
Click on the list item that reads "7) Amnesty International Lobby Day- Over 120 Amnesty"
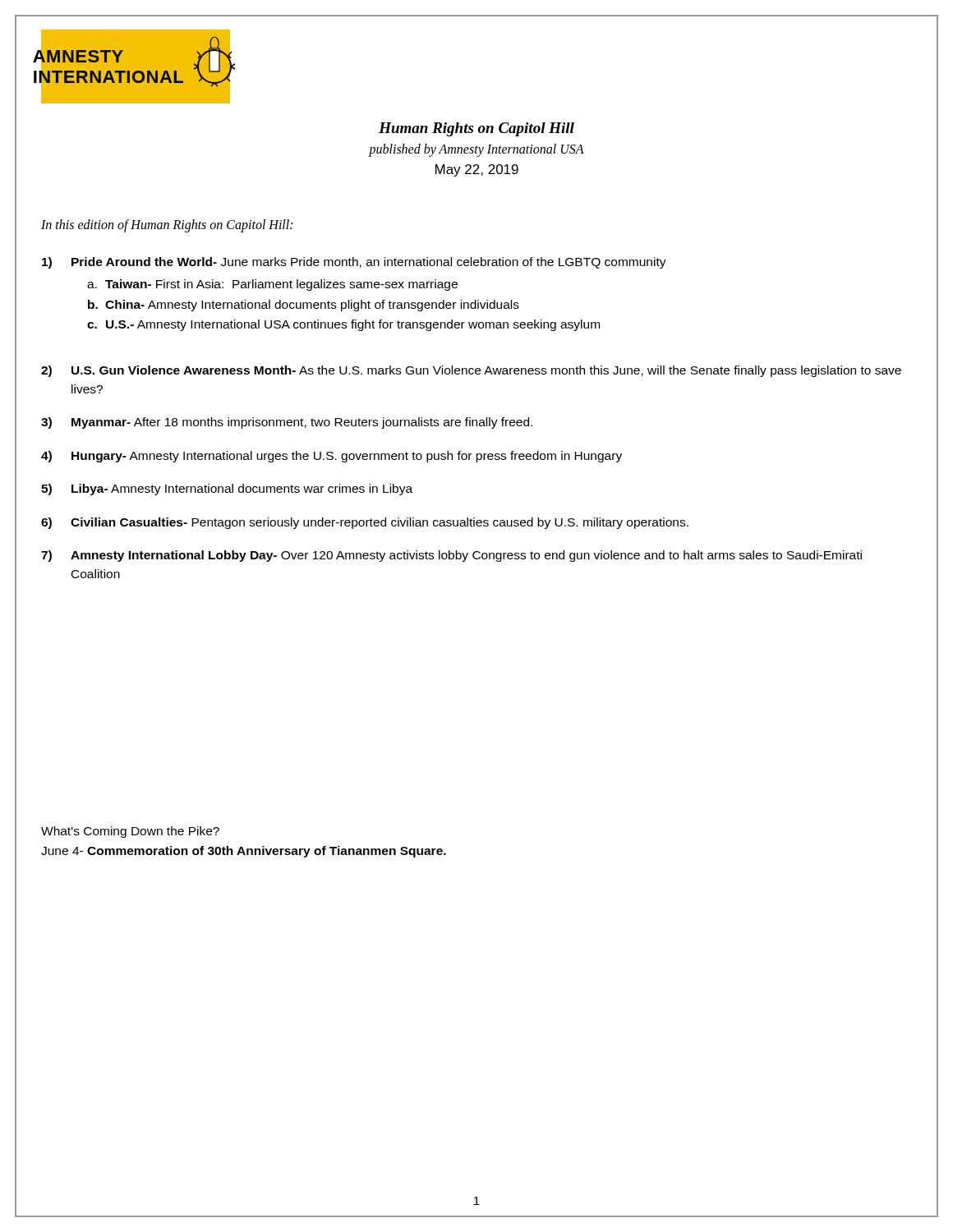476,565
